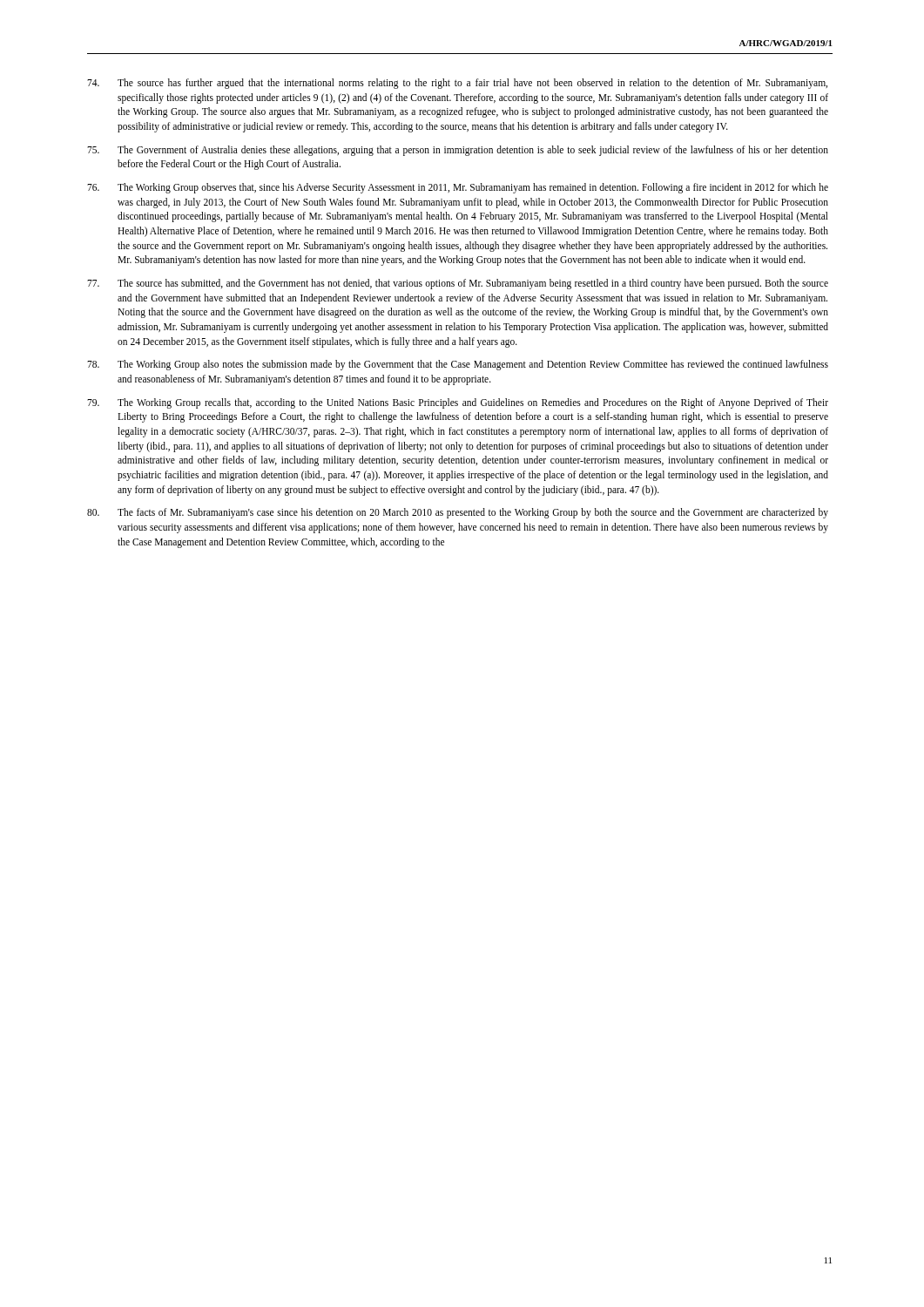Locate the text starting "The Working Group also"
This screenshot has width=924, height=1307.
(458, 372)
